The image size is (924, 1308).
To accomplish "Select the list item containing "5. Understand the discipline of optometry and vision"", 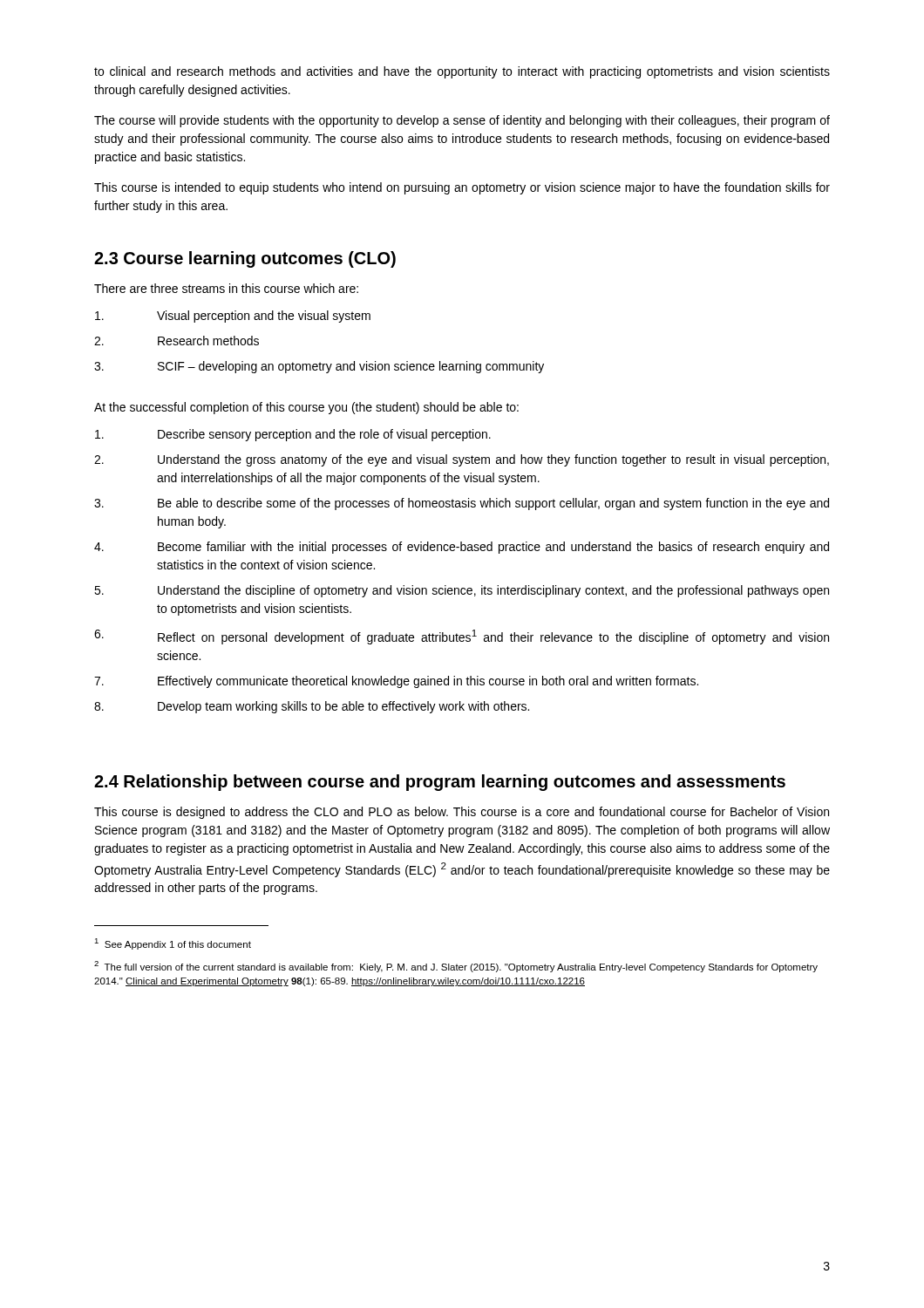I will (x=462, y=600).
